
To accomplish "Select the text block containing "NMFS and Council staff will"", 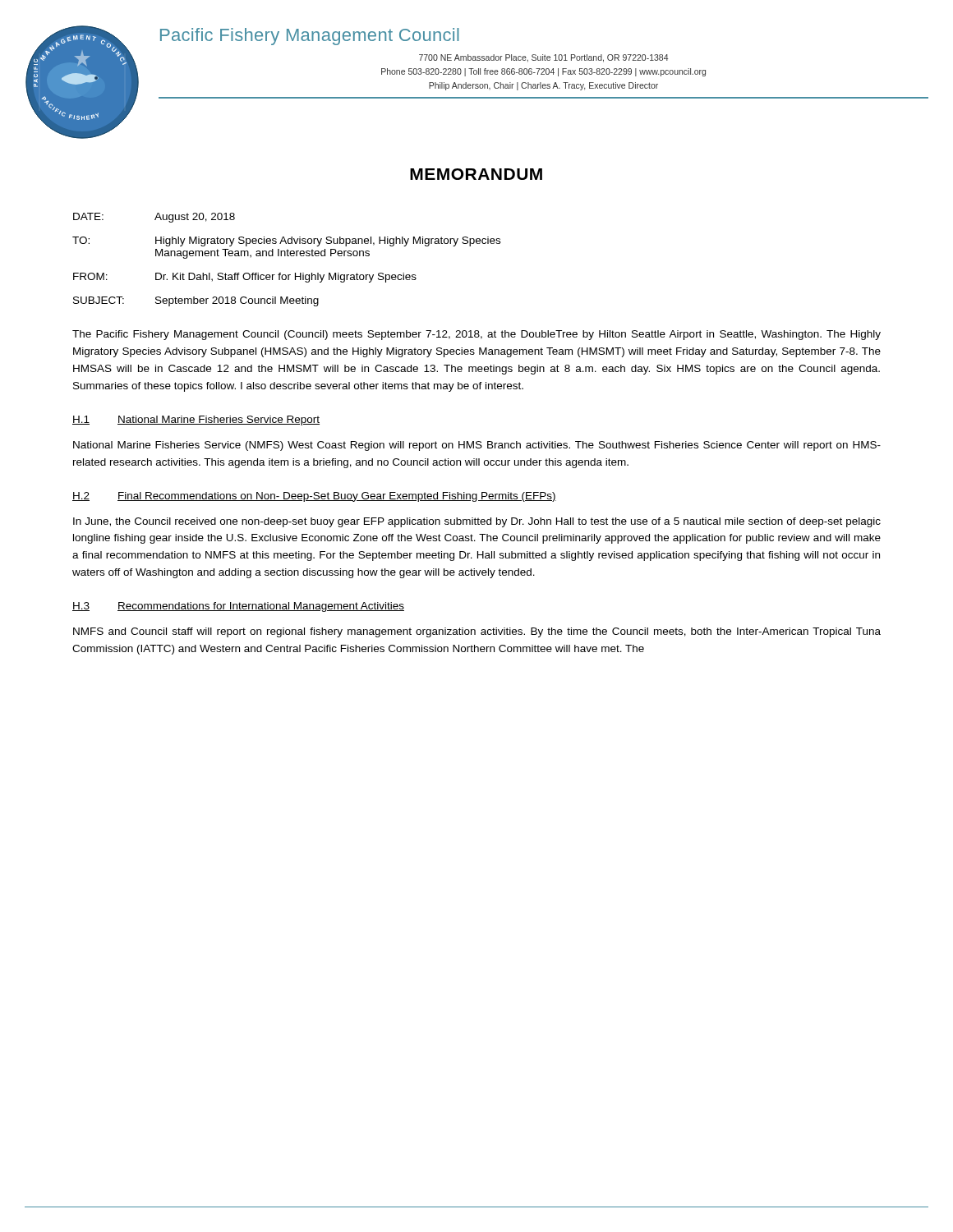I will [476, 640].
